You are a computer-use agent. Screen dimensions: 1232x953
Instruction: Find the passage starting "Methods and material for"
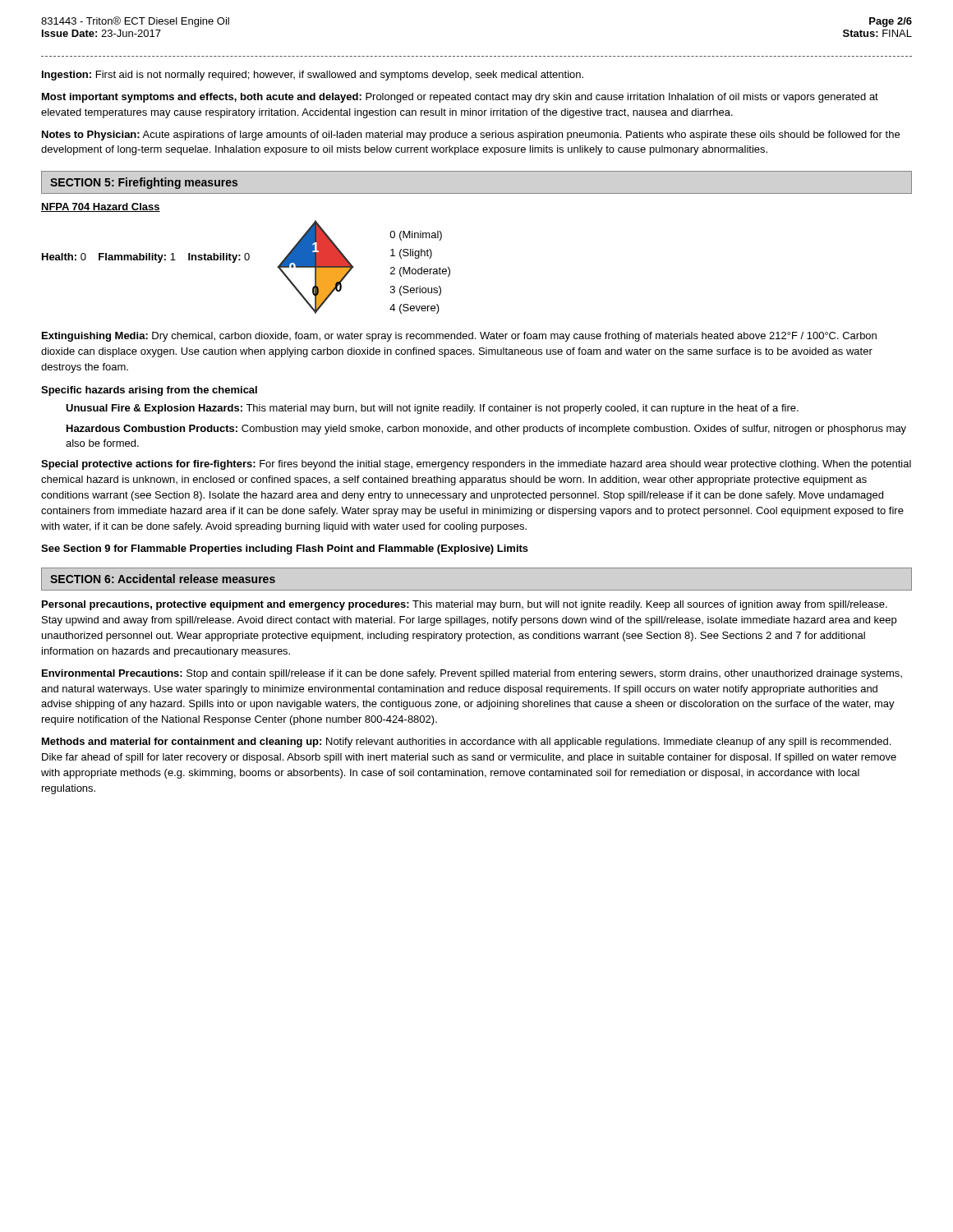(469, 765)
